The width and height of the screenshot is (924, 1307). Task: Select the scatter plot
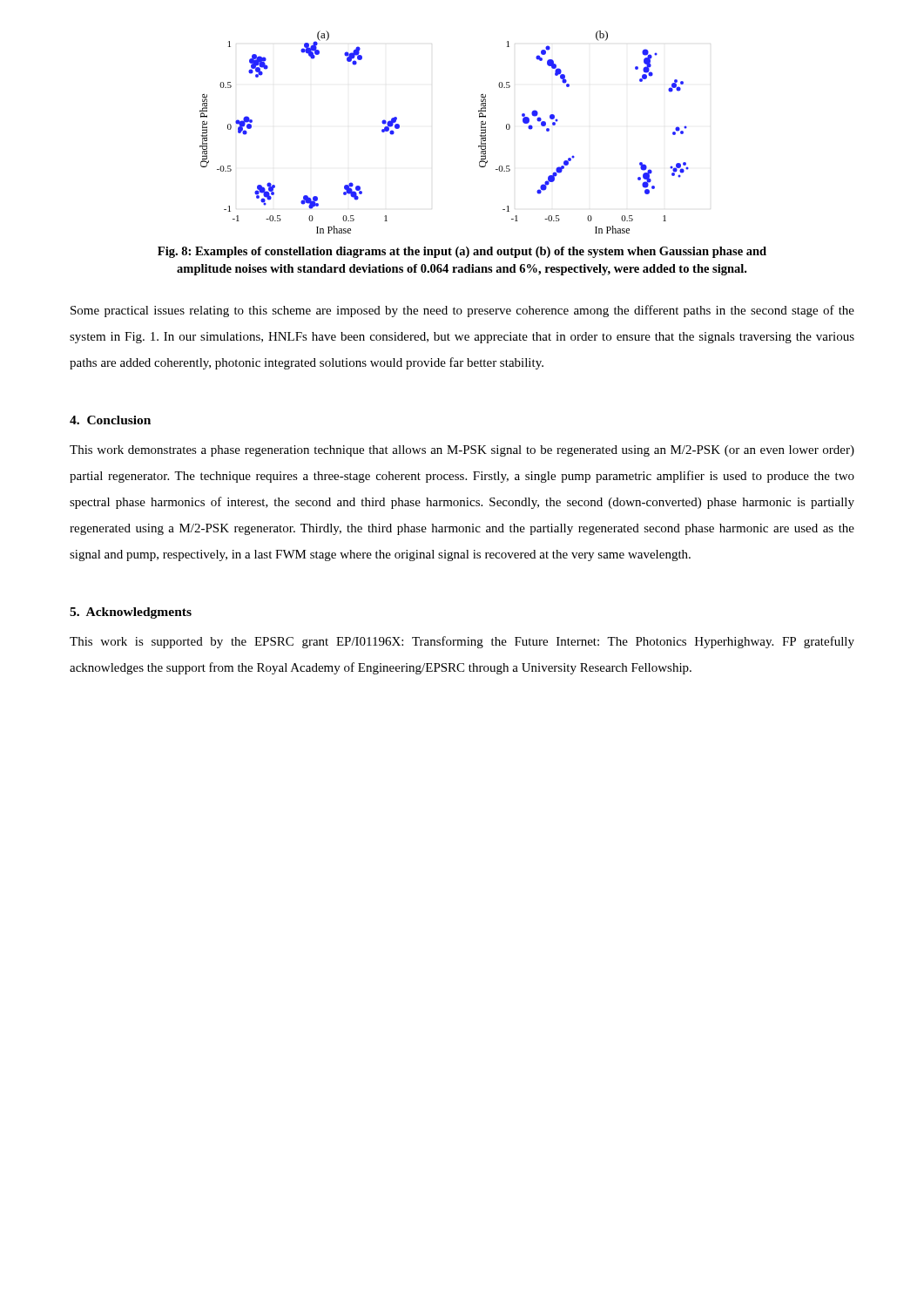[x=462, y=131]
